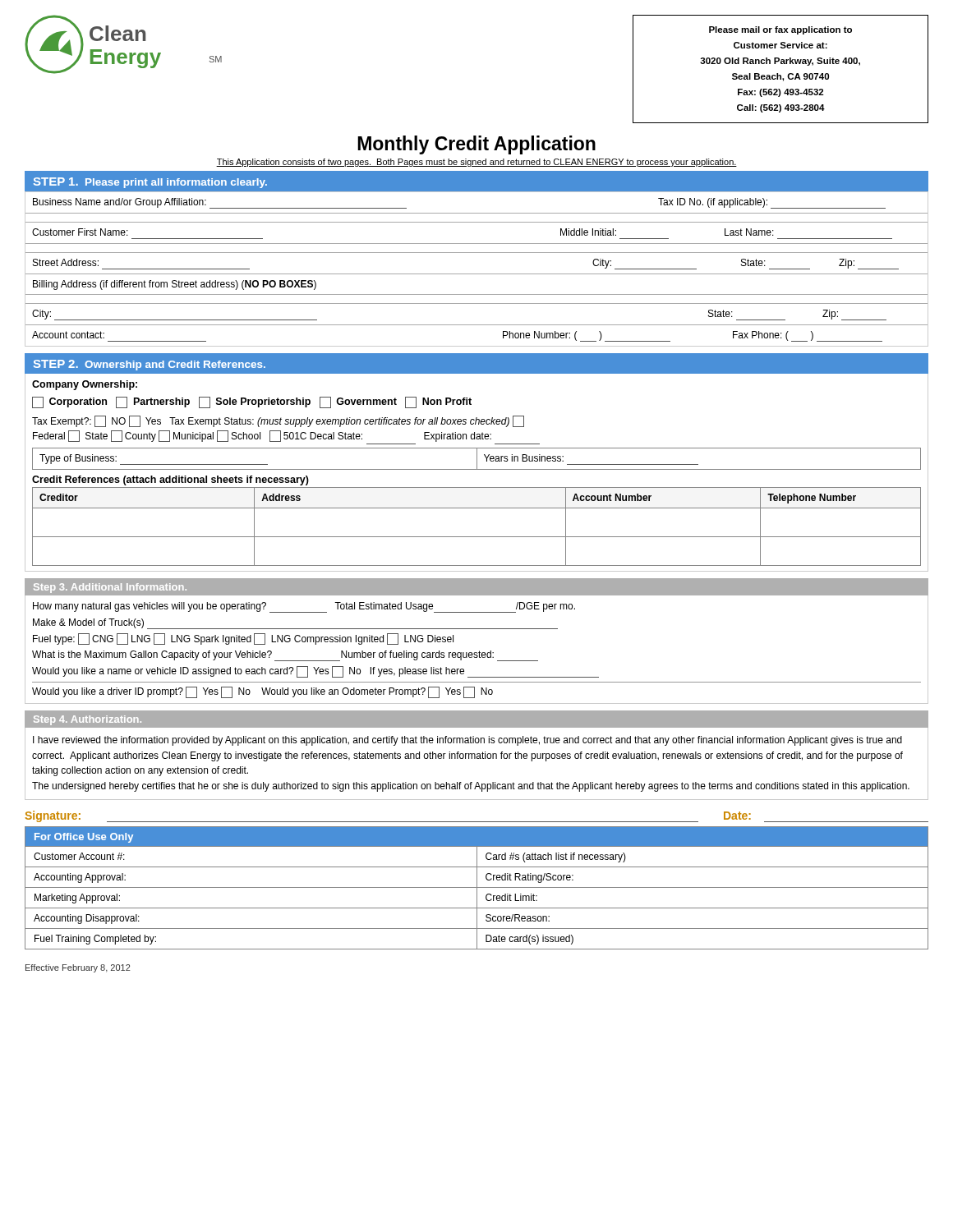Point to the passage starting "Tax Exempt?: NO"
Image resolution: width=953 pixels, height=1232 pixels.
[x=286, y=430]
